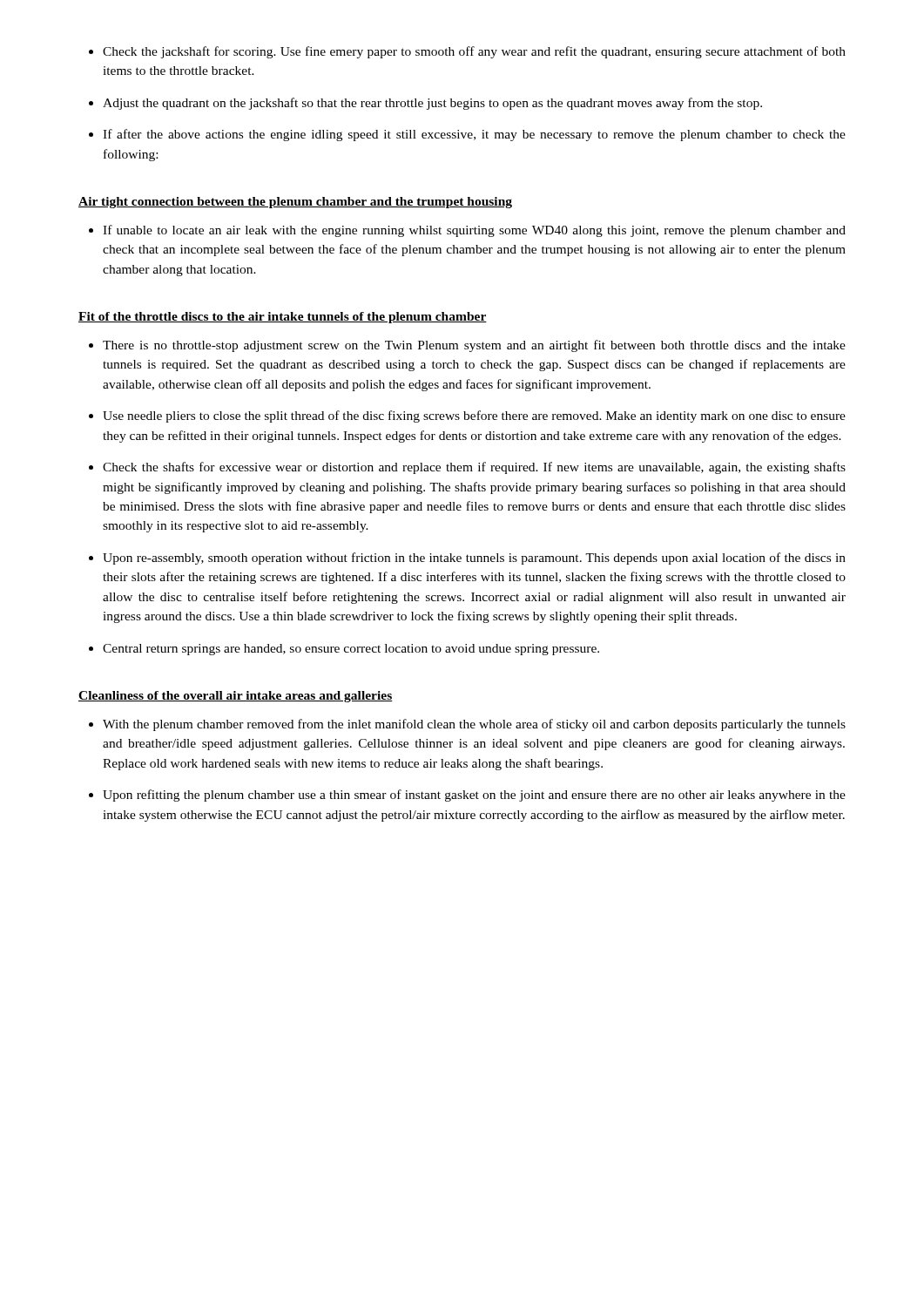The image size is (924, 1307).
Task: Locate the block of text that opens with "If unable to locate an air leak"
Action: tap(474, 250)
